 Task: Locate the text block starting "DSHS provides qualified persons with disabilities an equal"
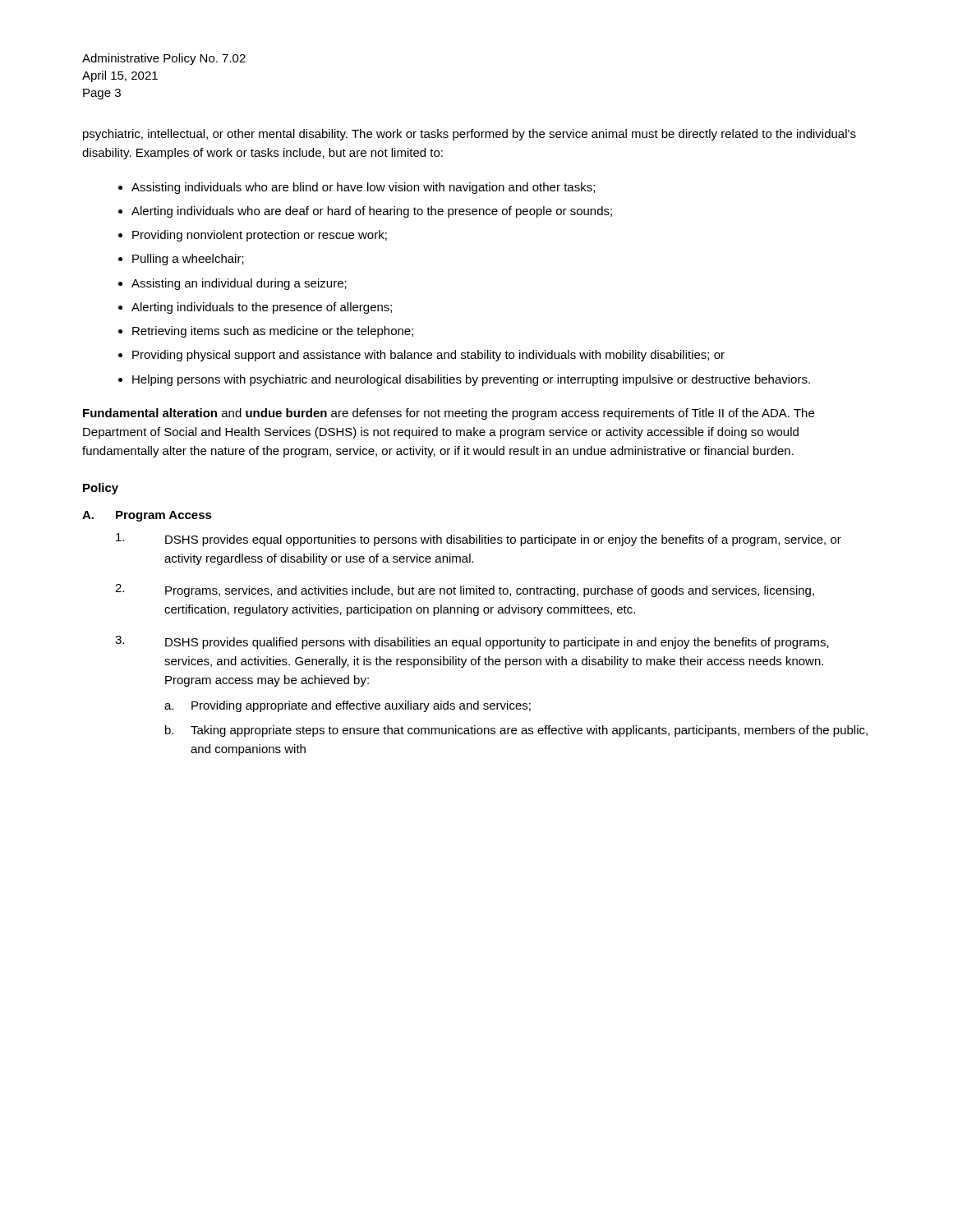pos(476,701)
